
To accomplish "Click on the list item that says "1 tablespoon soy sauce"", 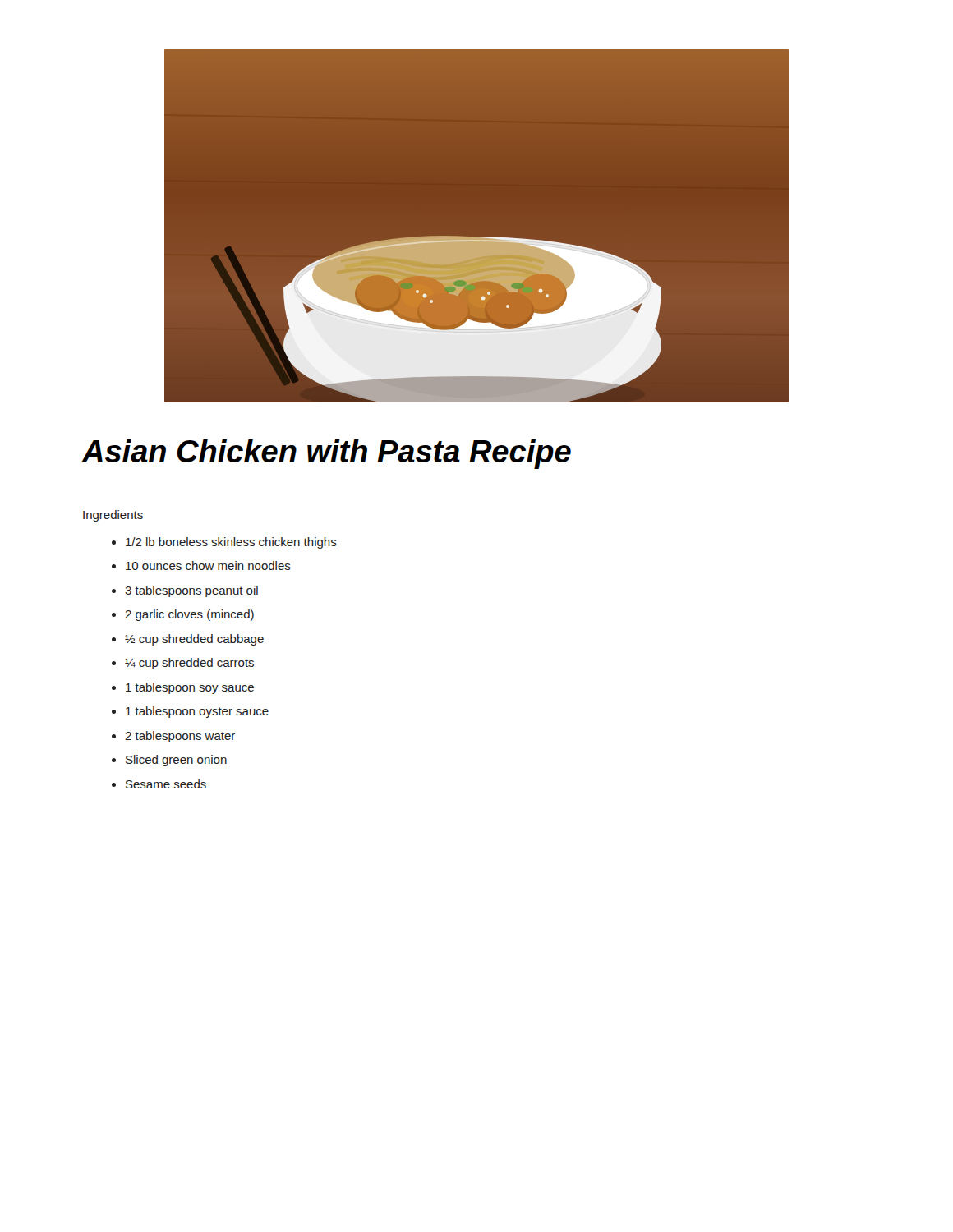I will (190, 687).
